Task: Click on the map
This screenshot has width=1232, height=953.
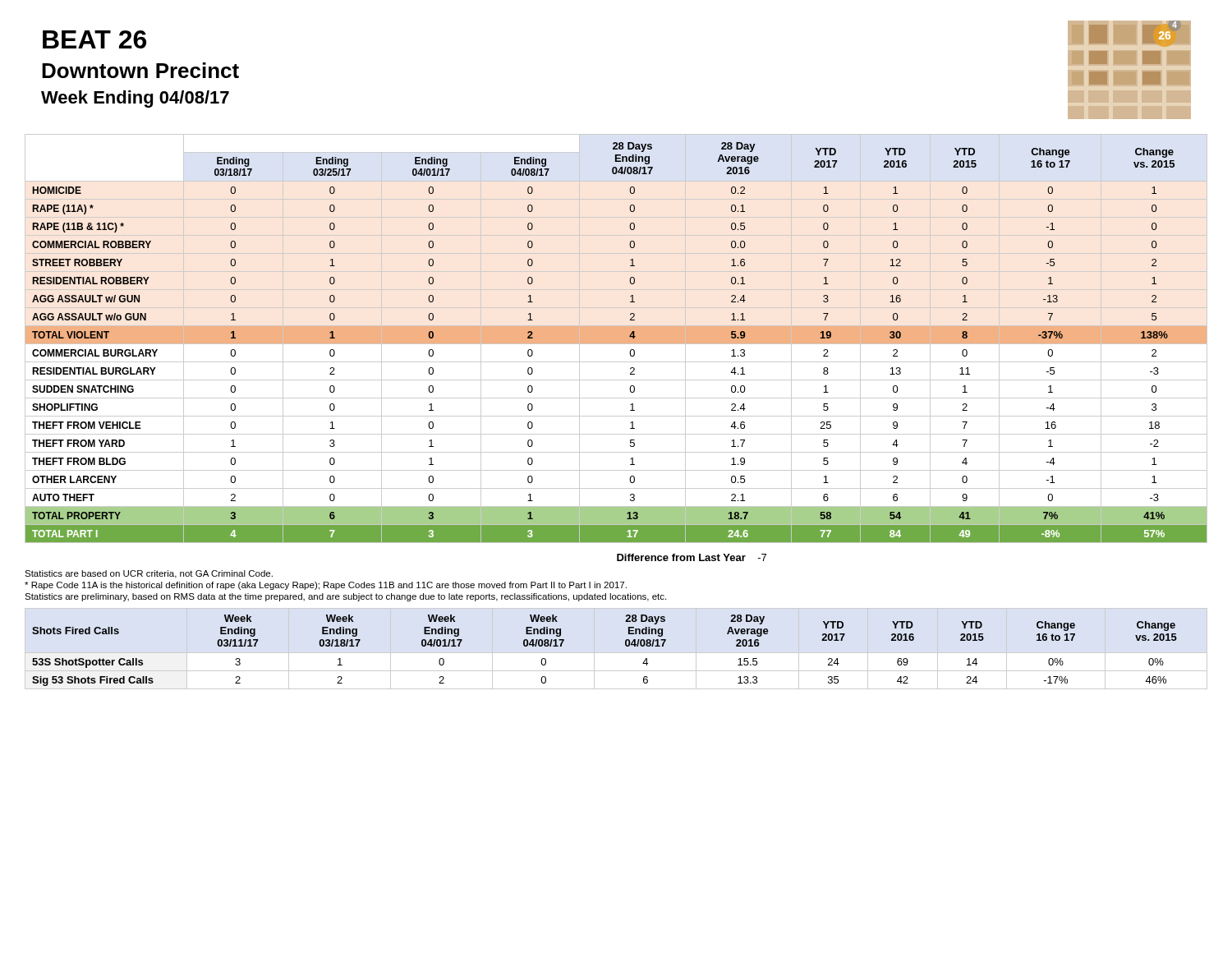Action: click(1129, 70)
